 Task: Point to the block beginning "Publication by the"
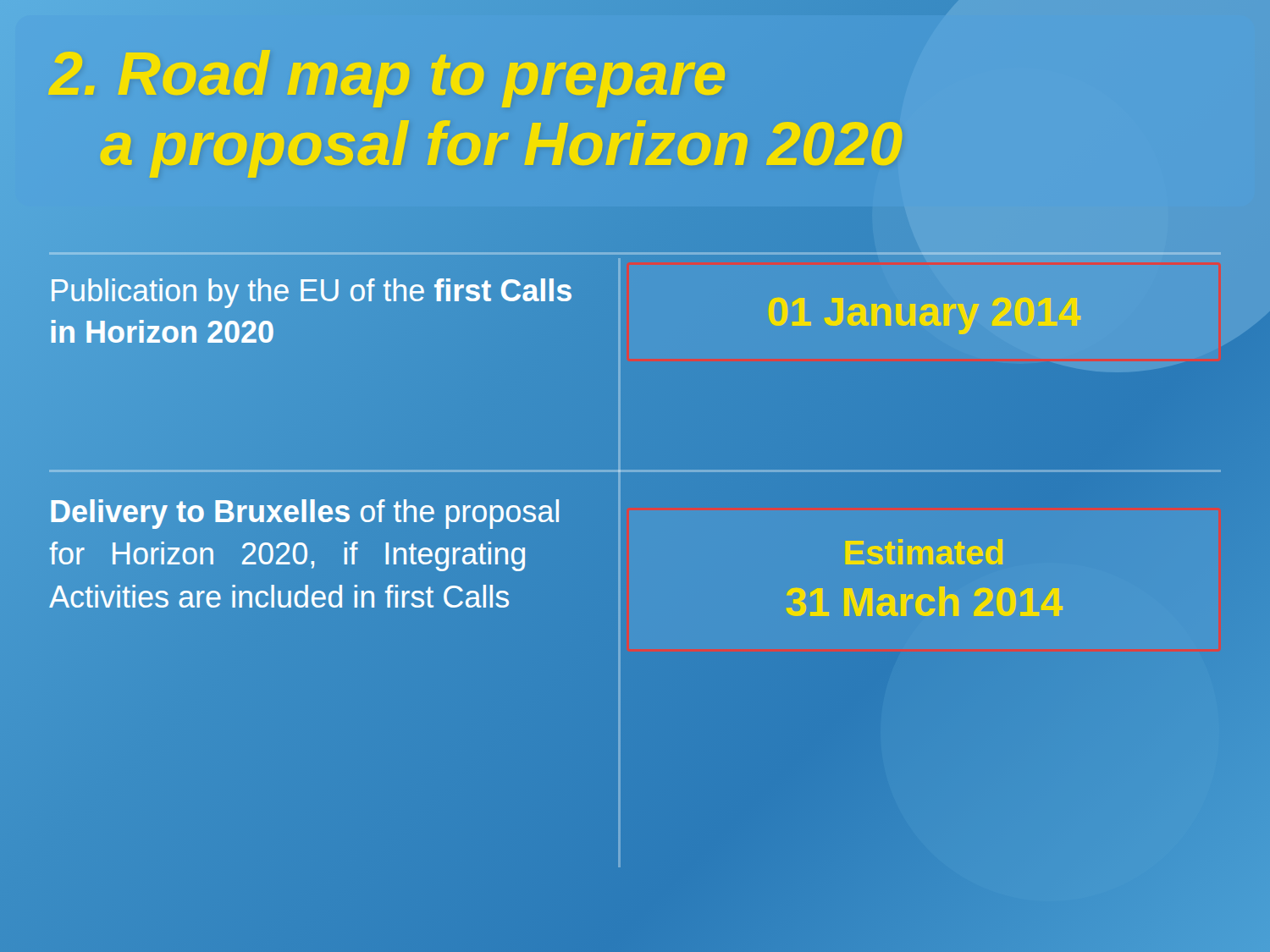click(312, 312)
